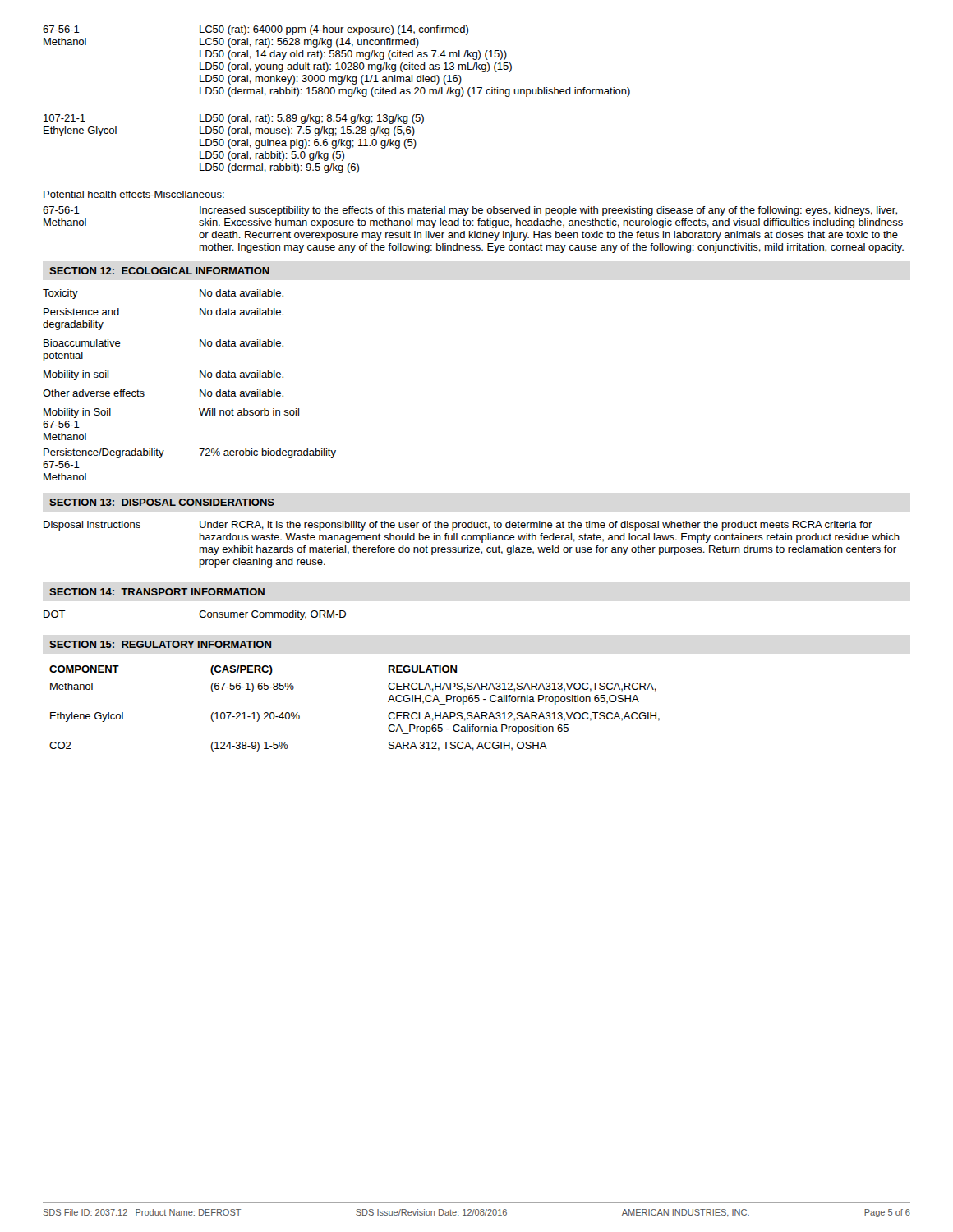953x1232 pixels.
Task: Find the block on this page that starts "67-56-1 Methanol LC50 (rat): 64000 ppm (4-hour"
Action: coord(476,60)
